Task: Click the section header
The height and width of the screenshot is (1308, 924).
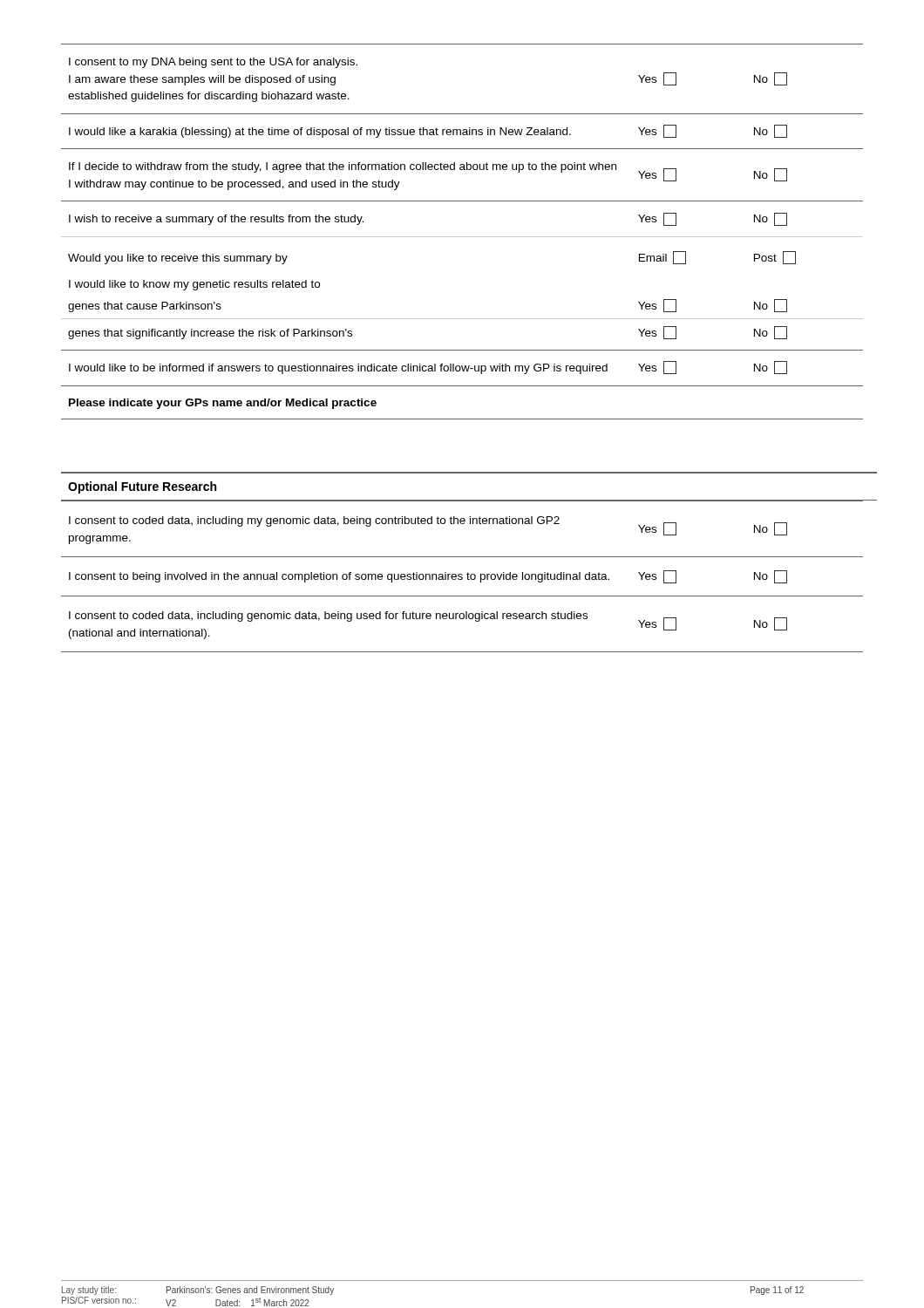Action: click(x=462, y=486)
